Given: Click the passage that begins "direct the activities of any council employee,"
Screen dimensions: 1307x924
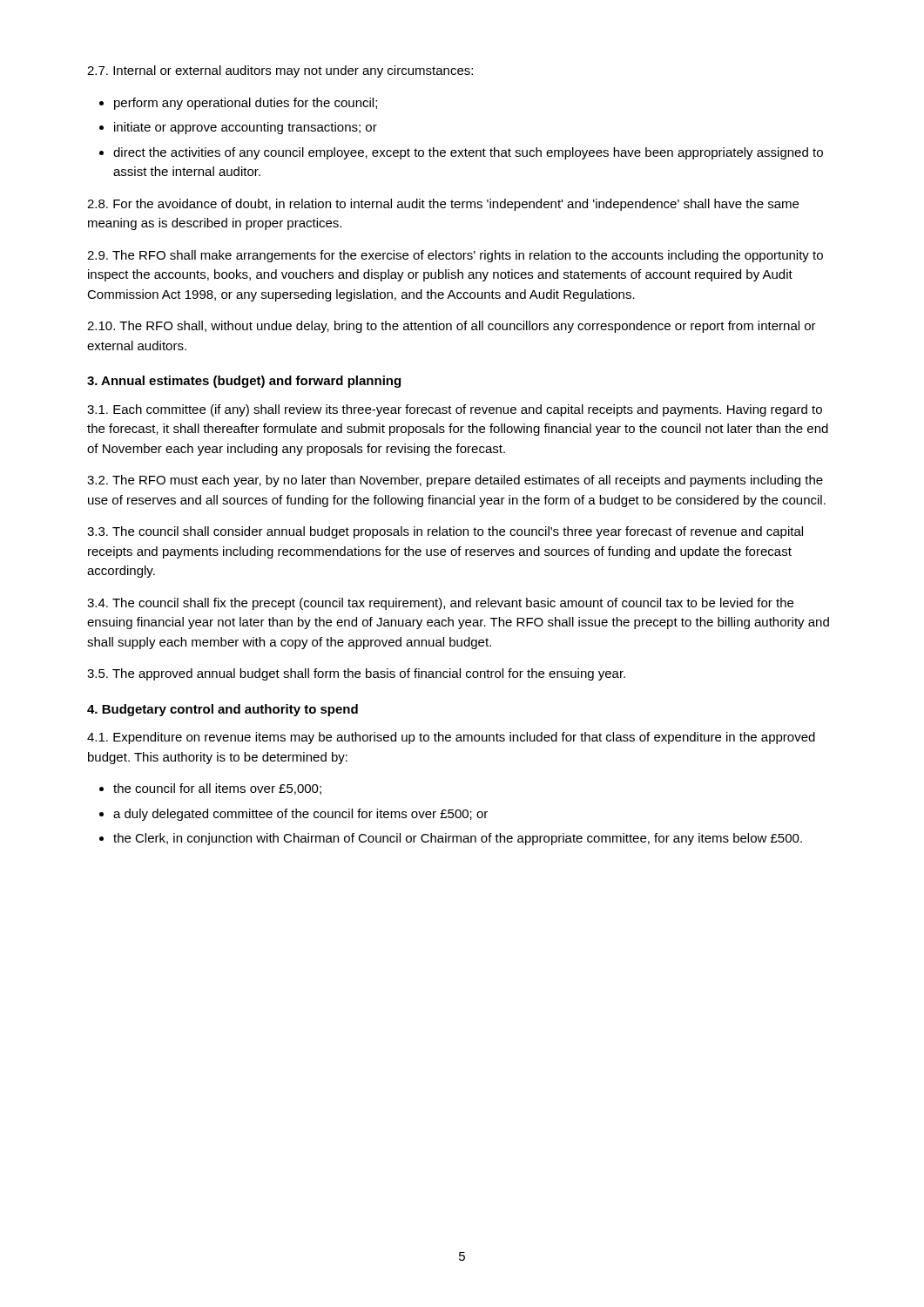Looking at the screenshot, I should pyautogui.click(x=475, y=162).
